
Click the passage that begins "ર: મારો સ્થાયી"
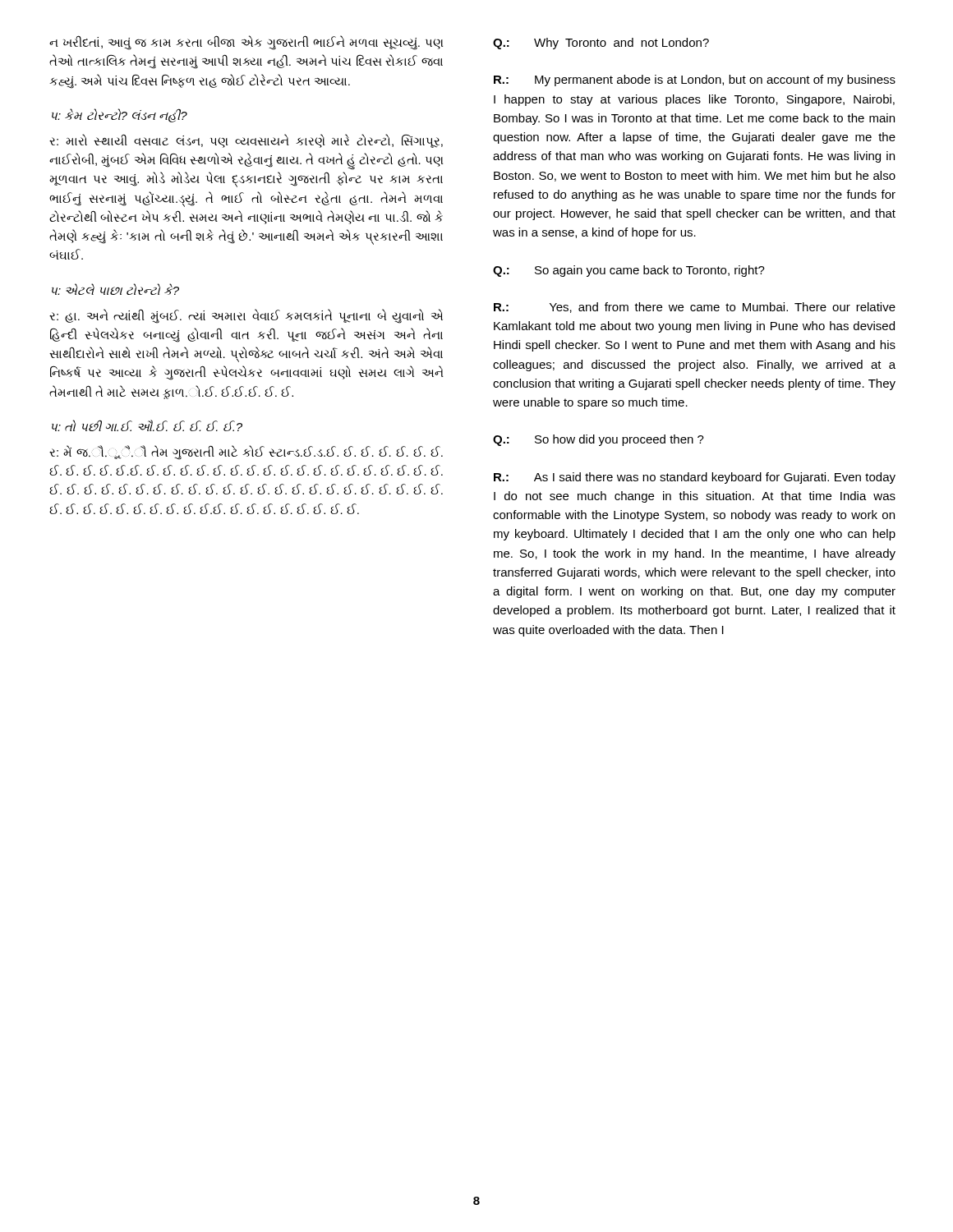(246, 198)
